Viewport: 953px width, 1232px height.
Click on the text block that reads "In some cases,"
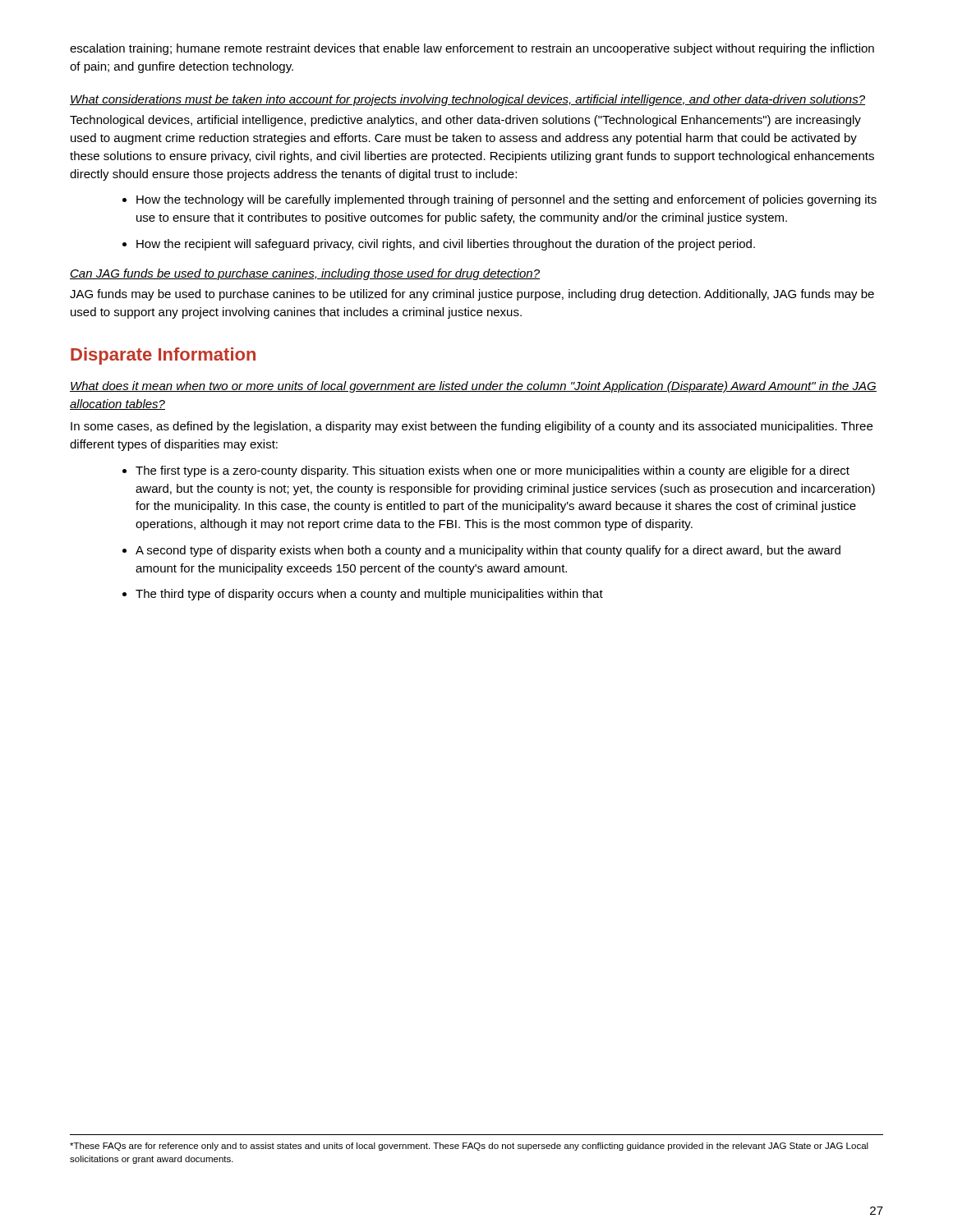pos(476,435)
